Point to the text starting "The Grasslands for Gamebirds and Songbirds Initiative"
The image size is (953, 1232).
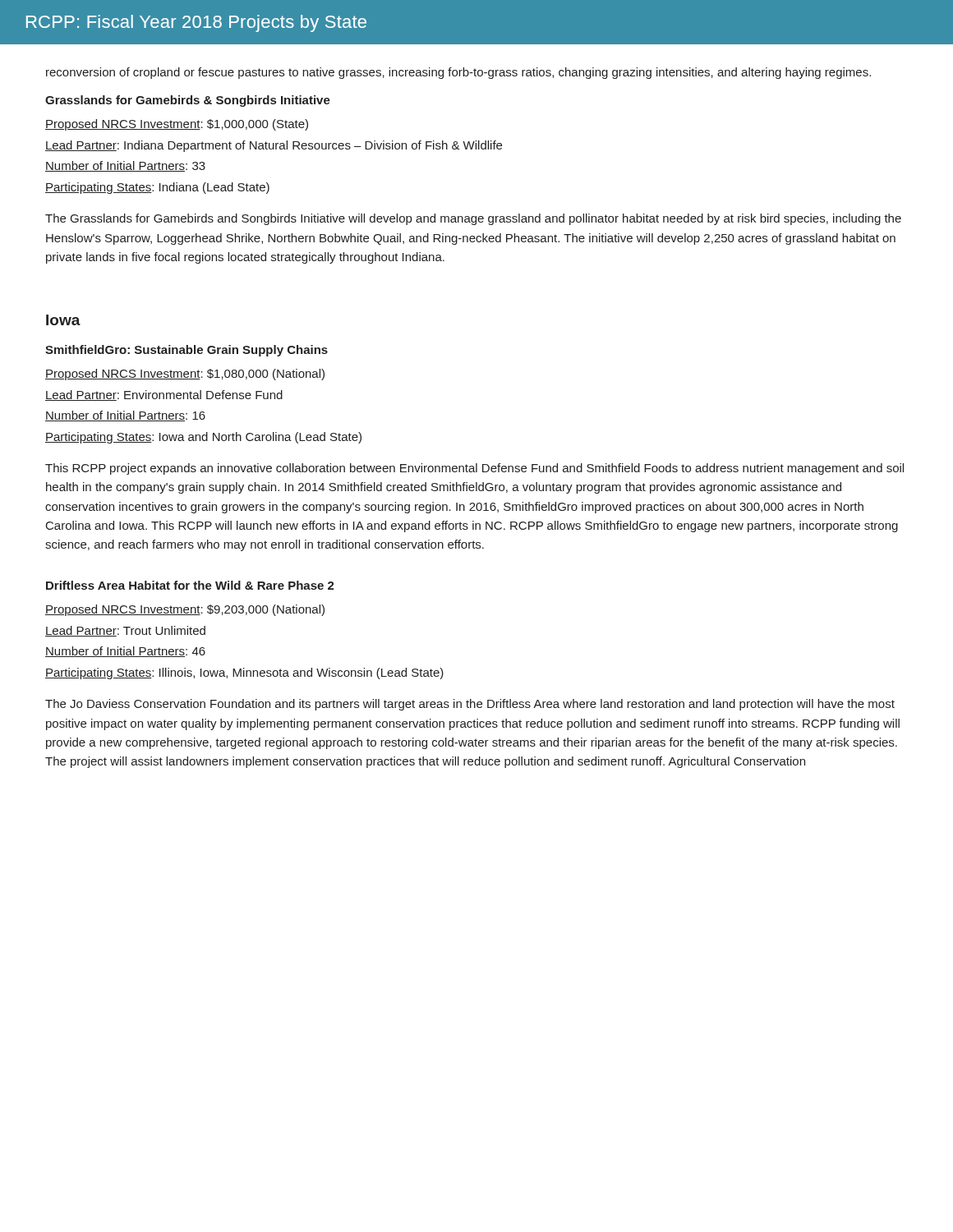pos(473,237)
